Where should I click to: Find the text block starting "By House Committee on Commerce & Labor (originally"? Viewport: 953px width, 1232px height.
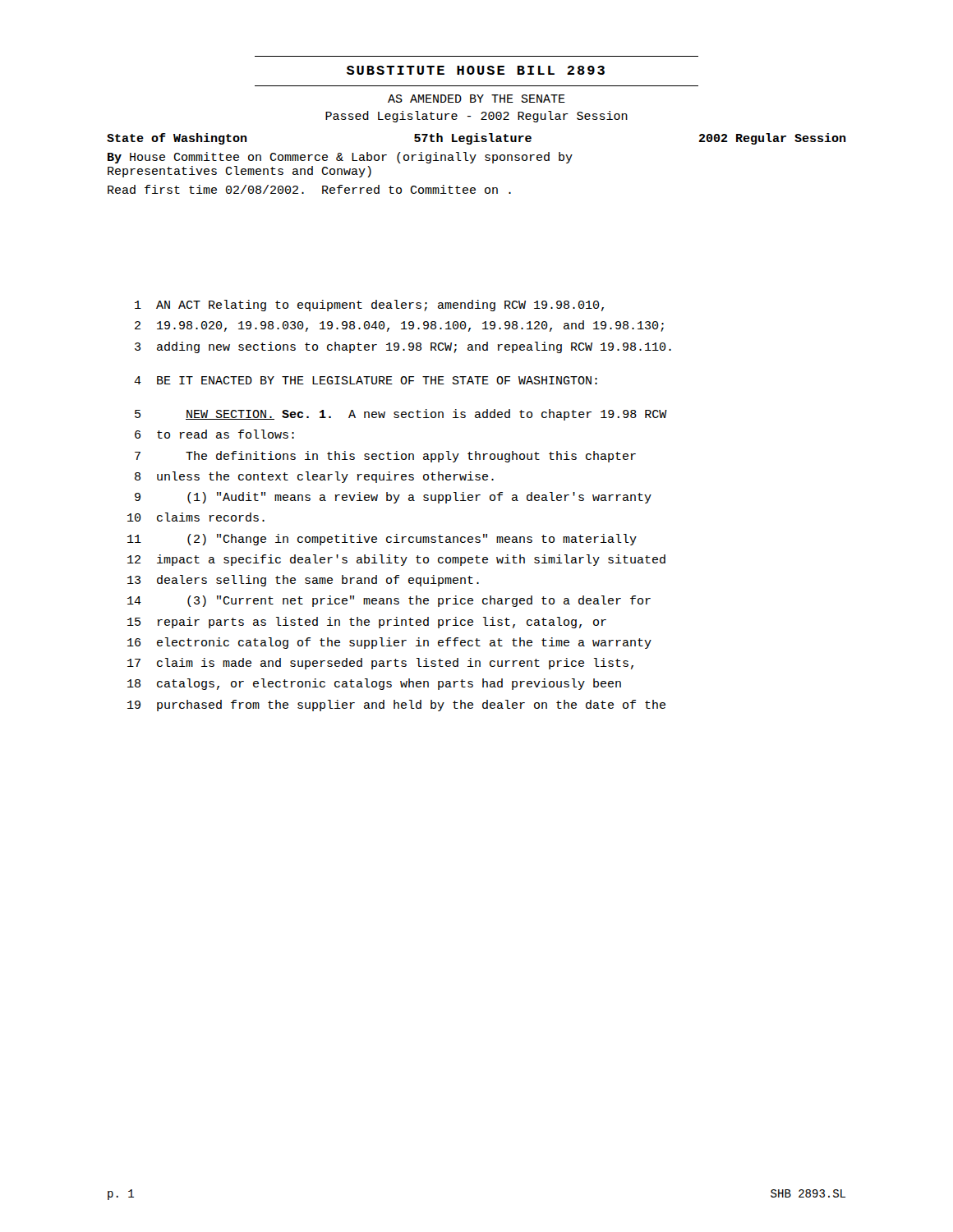pyautogui.click(x=340, y=165)
